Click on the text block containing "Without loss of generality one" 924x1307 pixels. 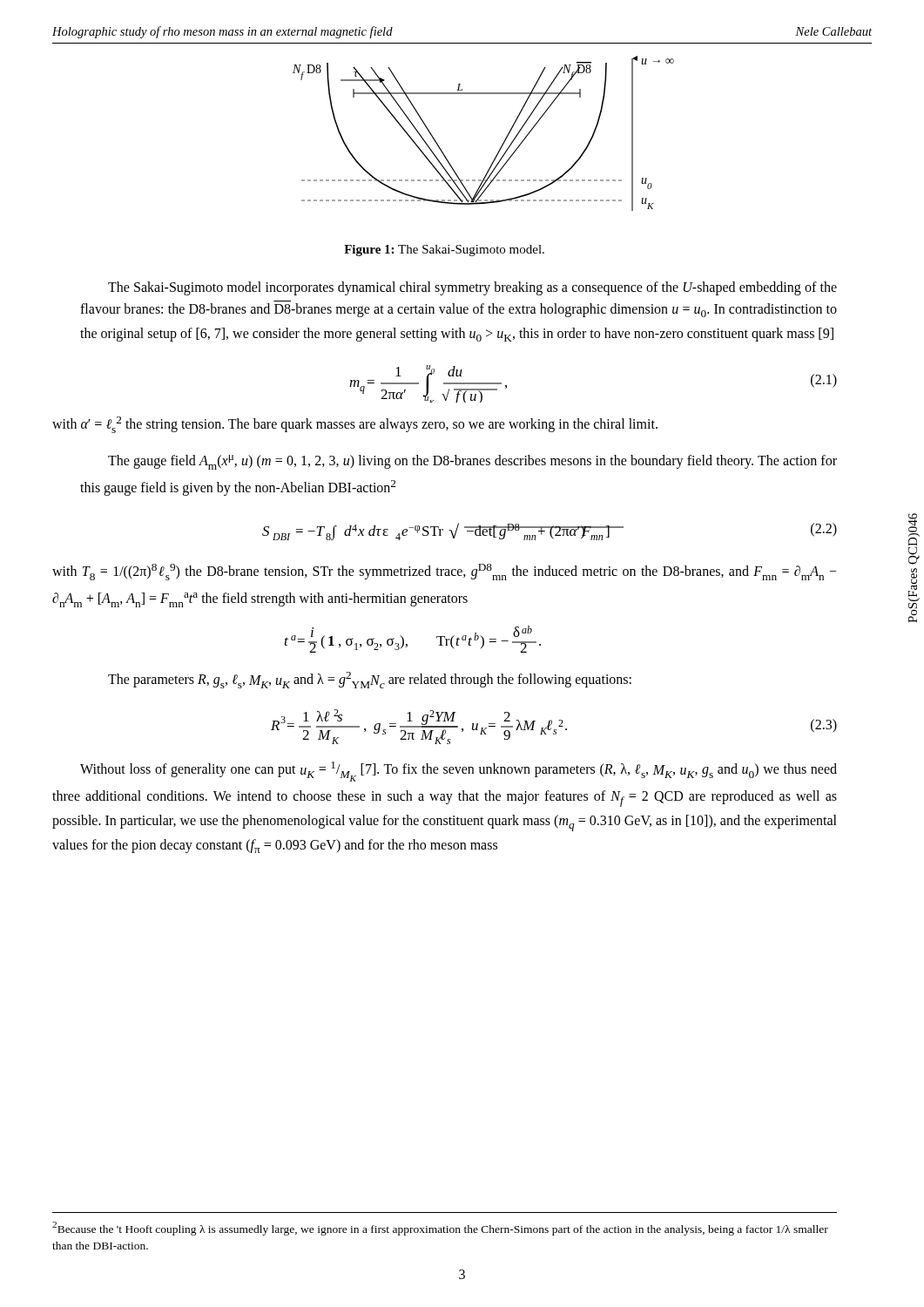click(x=445, y=808)
